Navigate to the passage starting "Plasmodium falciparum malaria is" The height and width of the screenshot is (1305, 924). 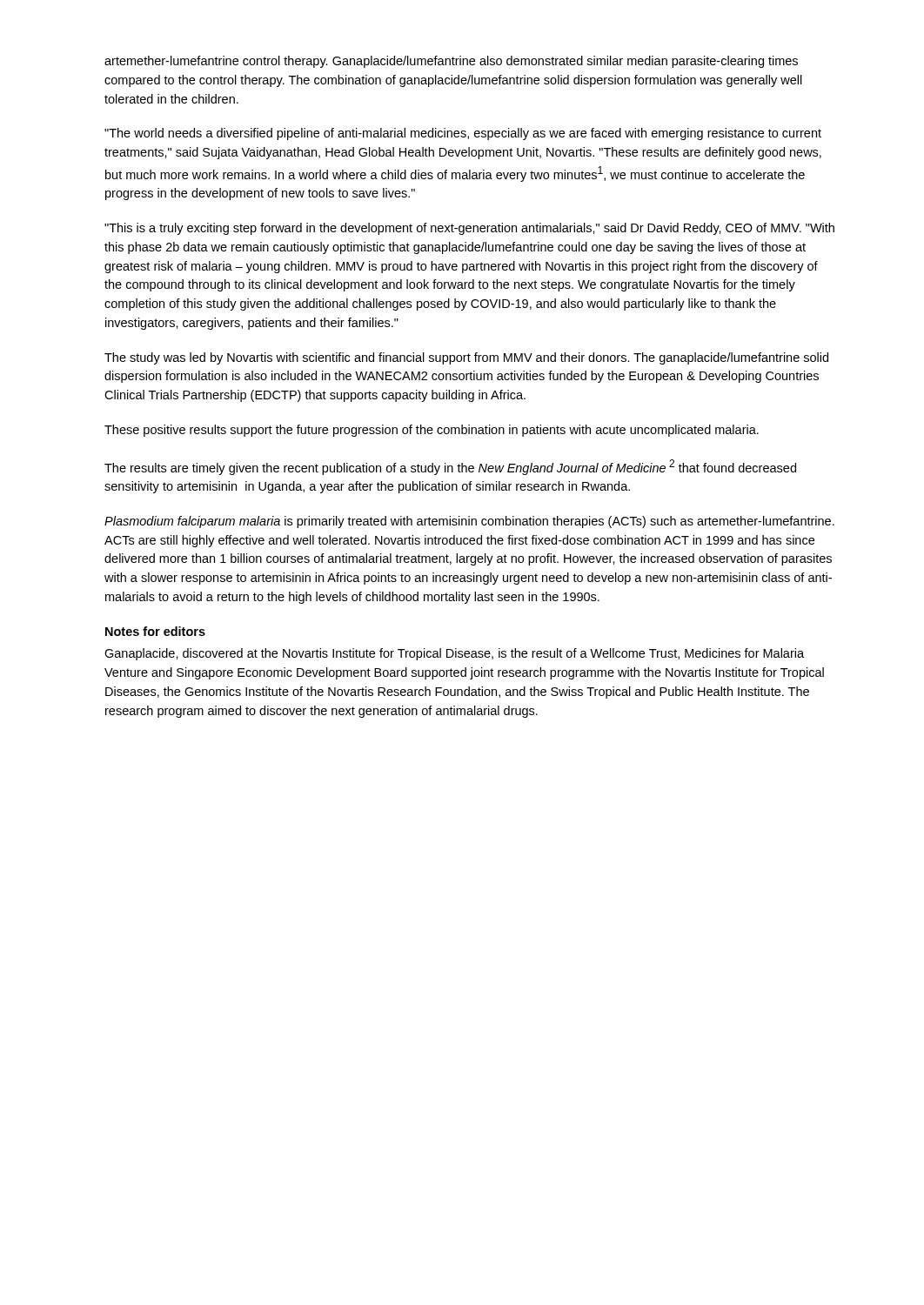[x=470, y=559]
